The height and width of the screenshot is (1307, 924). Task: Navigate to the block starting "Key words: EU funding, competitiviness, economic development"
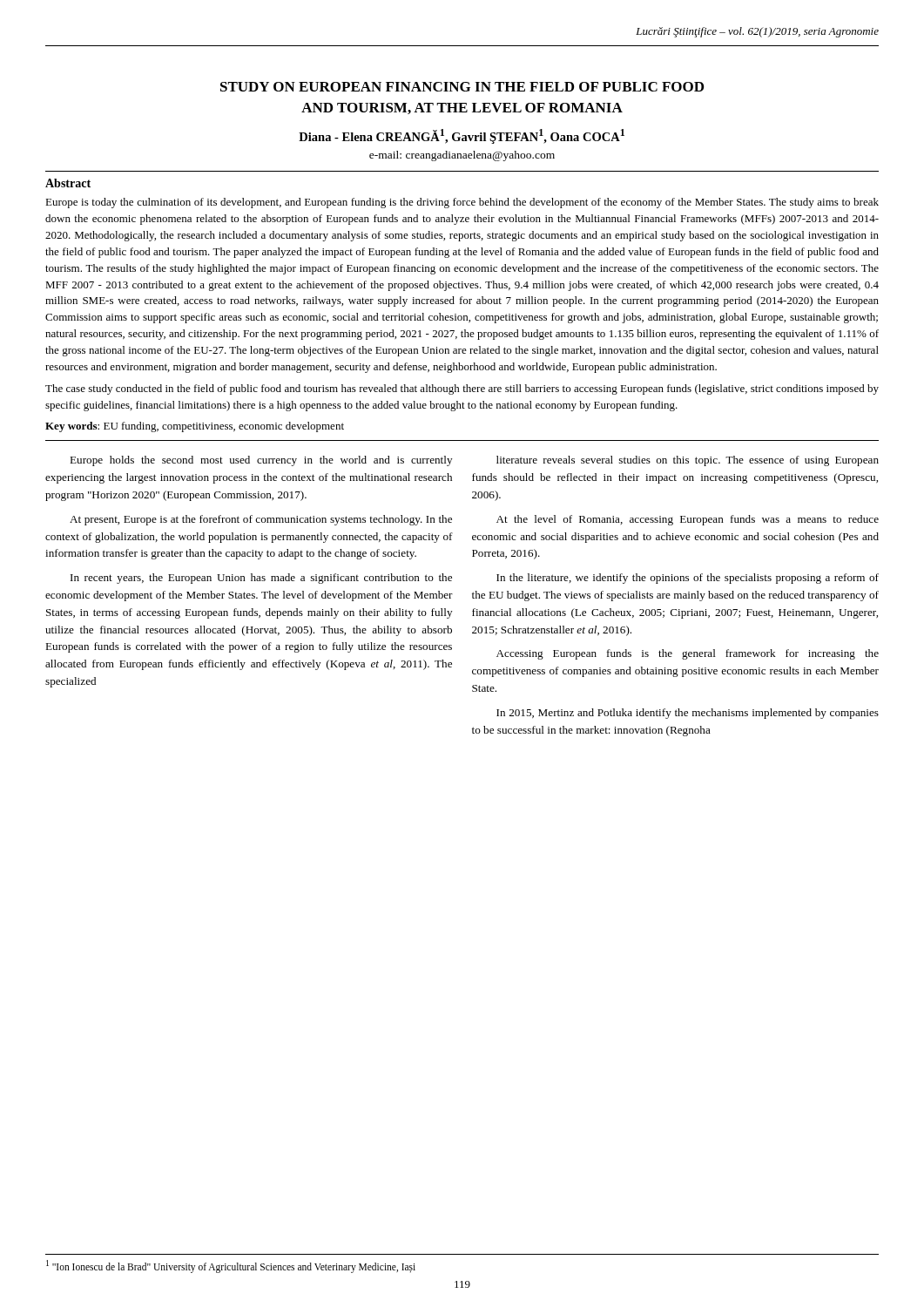click(x=195, y=426)
